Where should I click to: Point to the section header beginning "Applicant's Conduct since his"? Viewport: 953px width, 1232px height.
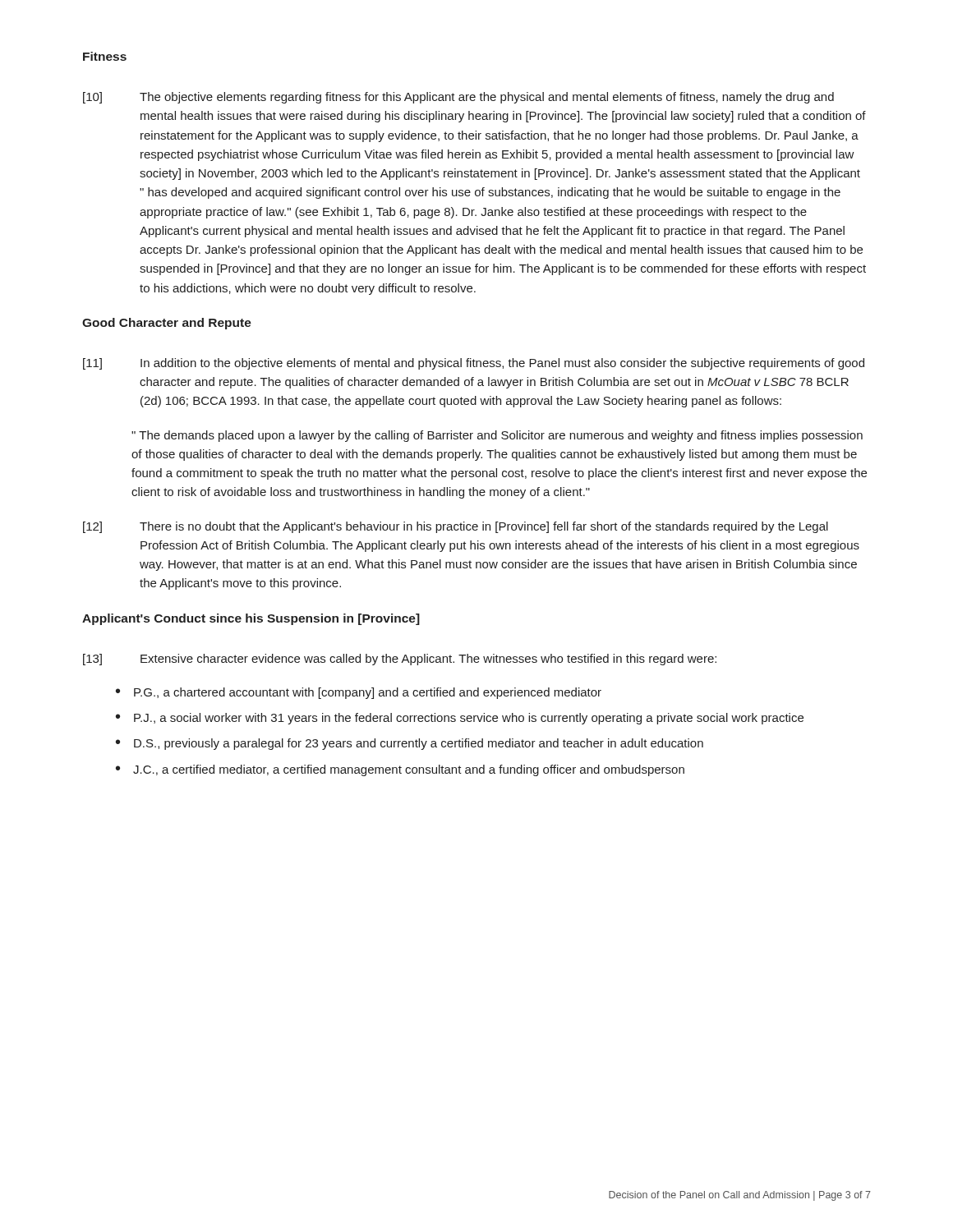(x=251, y=618)
